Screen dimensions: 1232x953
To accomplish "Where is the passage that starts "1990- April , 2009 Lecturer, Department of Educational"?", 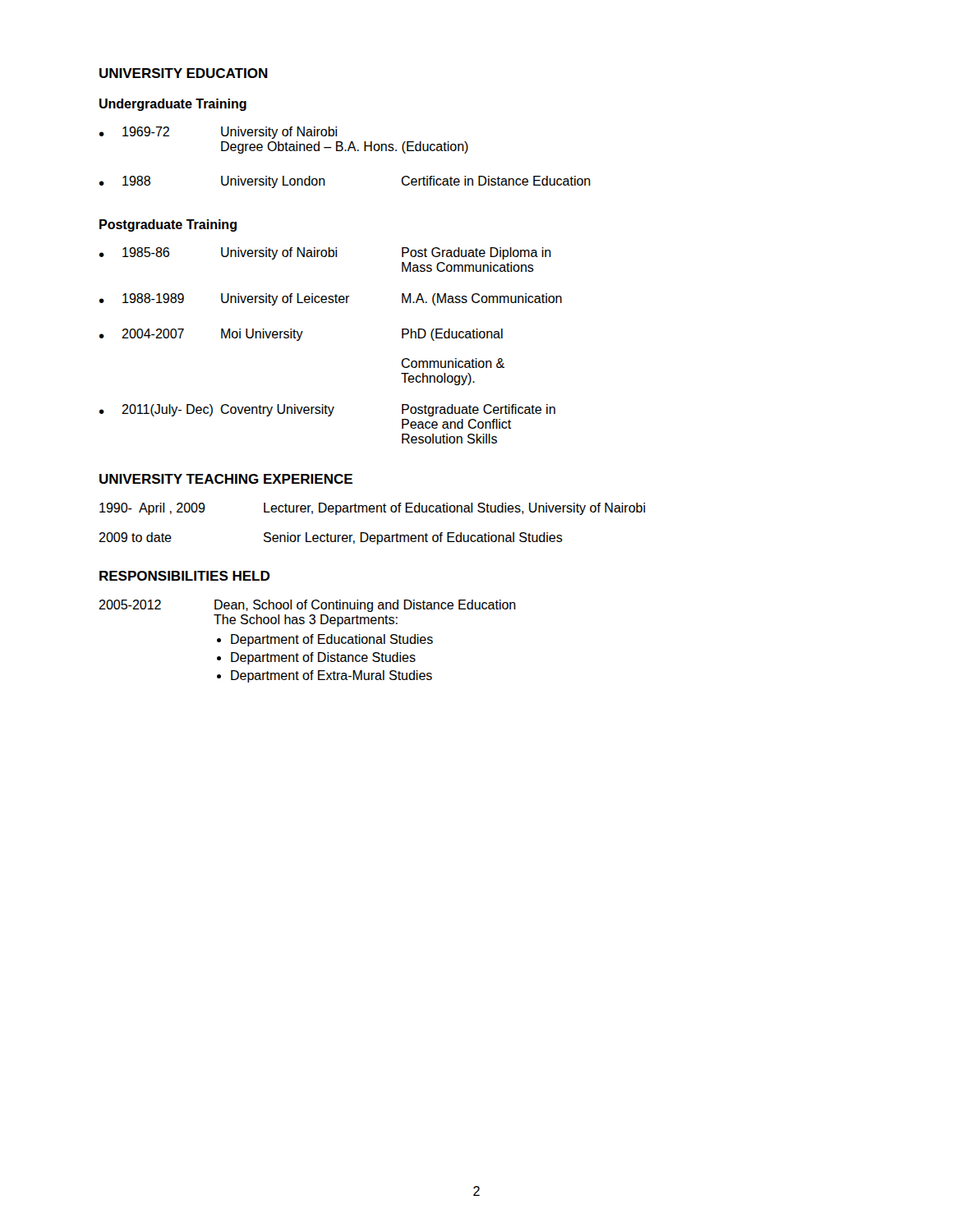I will 476,508.
